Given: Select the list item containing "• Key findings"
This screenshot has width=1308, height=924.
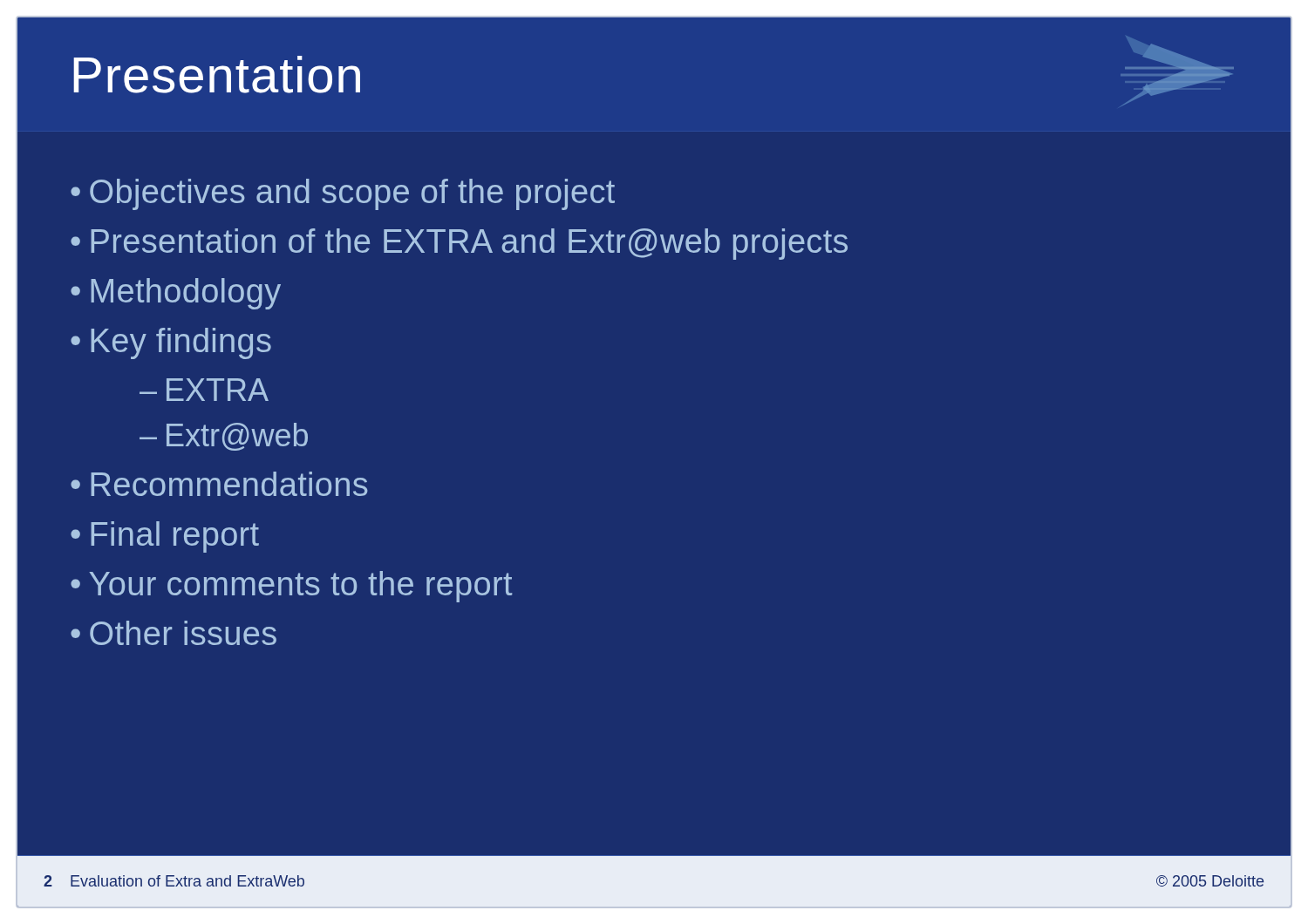Looking at the screenshot, I should pyautogui.click(x=171, y=341).
